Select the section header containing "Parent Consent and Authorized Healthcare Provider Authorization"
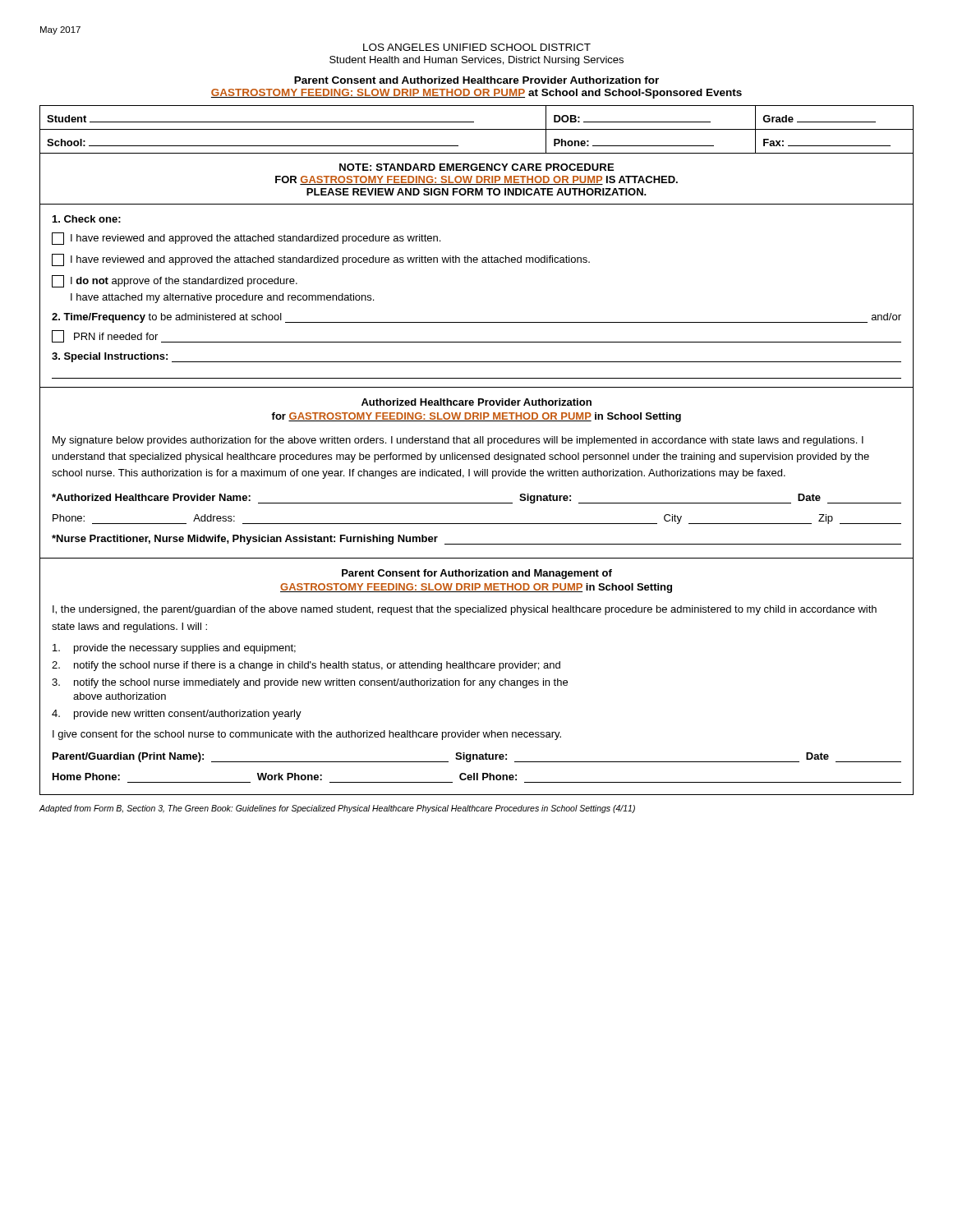Viewport: 953px width, 1232px height. click(x=476, y=86)
